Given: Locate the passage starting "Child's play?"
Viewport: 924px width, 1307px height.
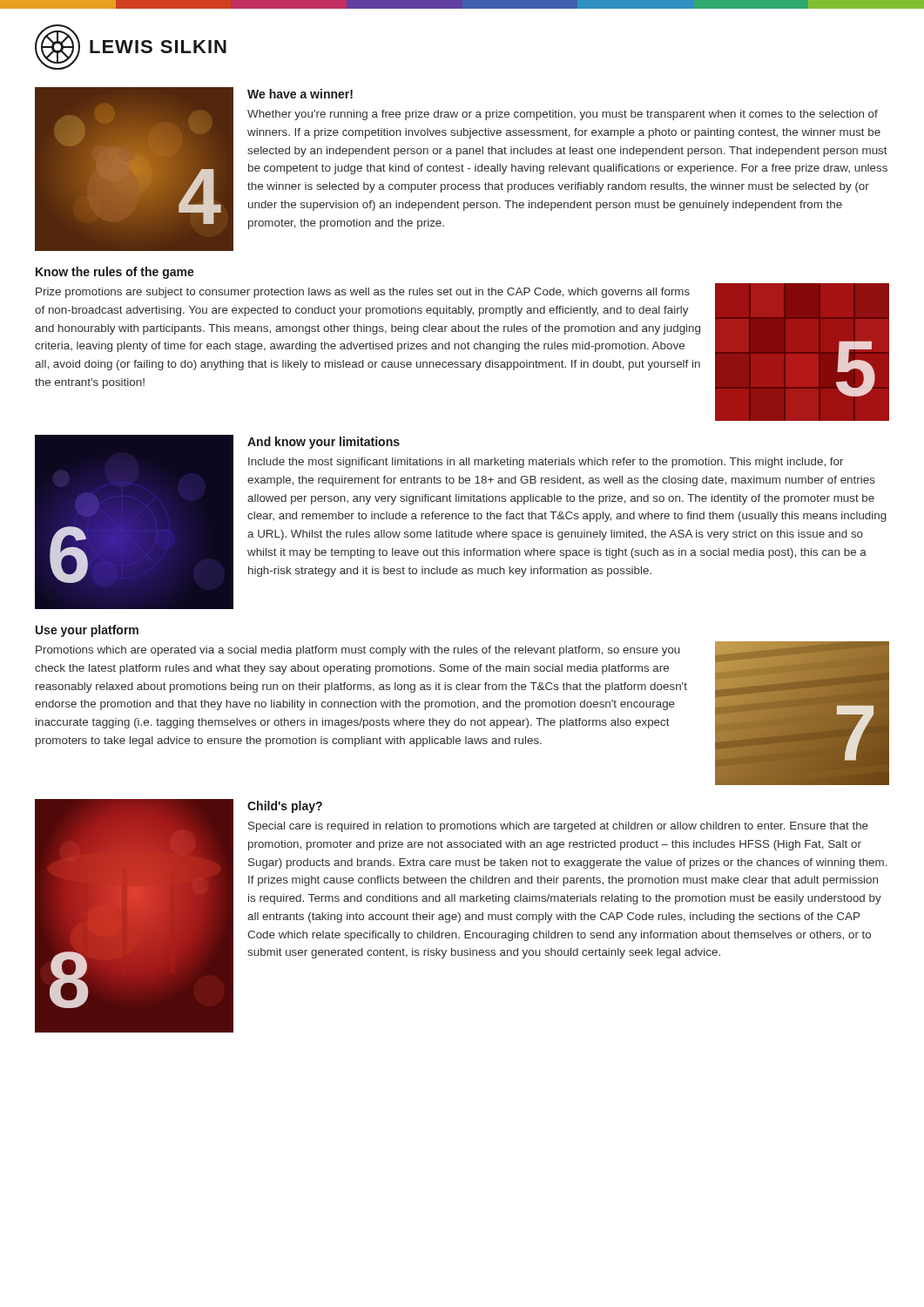Looking at the screenshot, I should tap(285, 806).
